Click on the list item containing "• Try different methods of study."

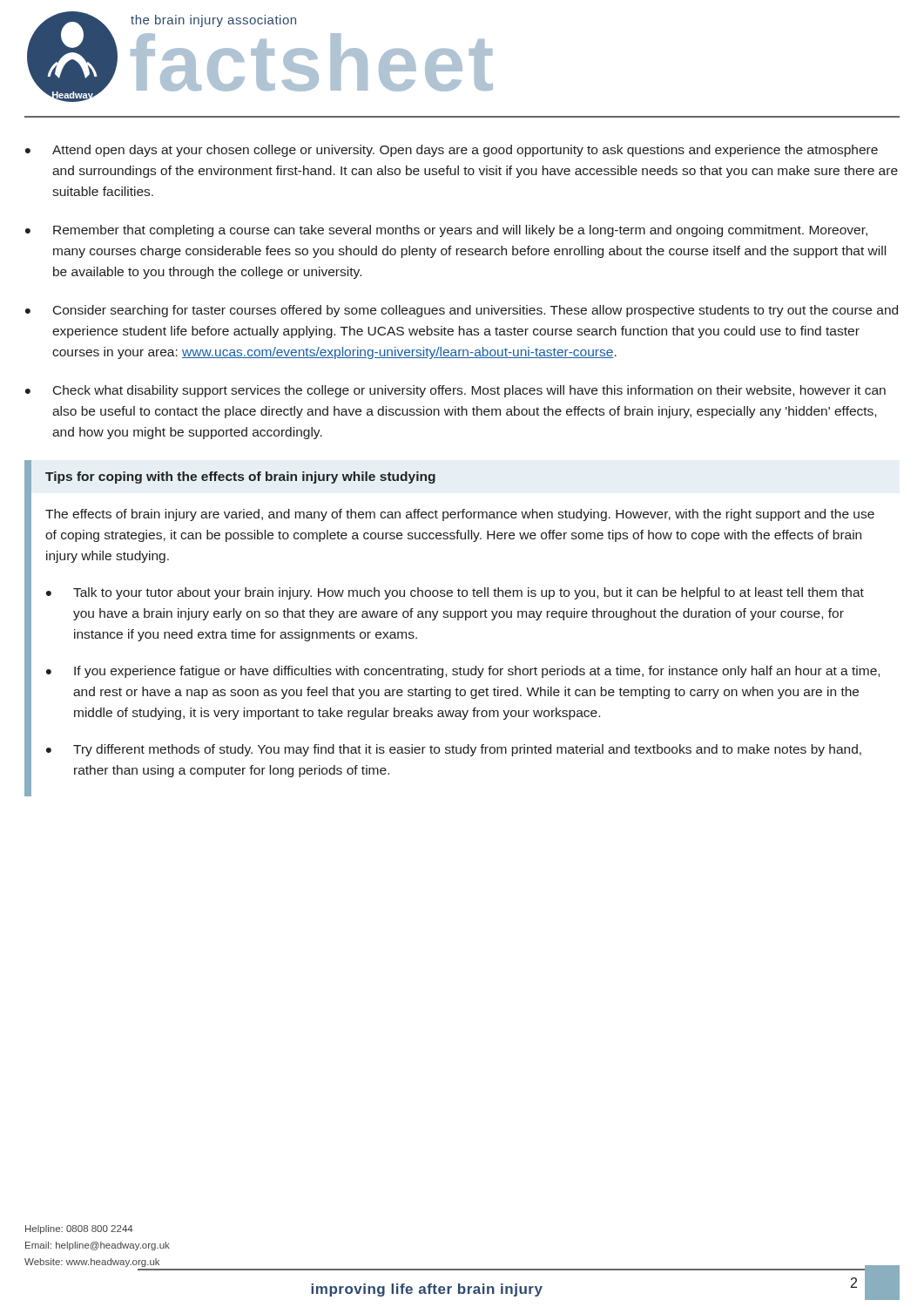click(x=465, y=760)
